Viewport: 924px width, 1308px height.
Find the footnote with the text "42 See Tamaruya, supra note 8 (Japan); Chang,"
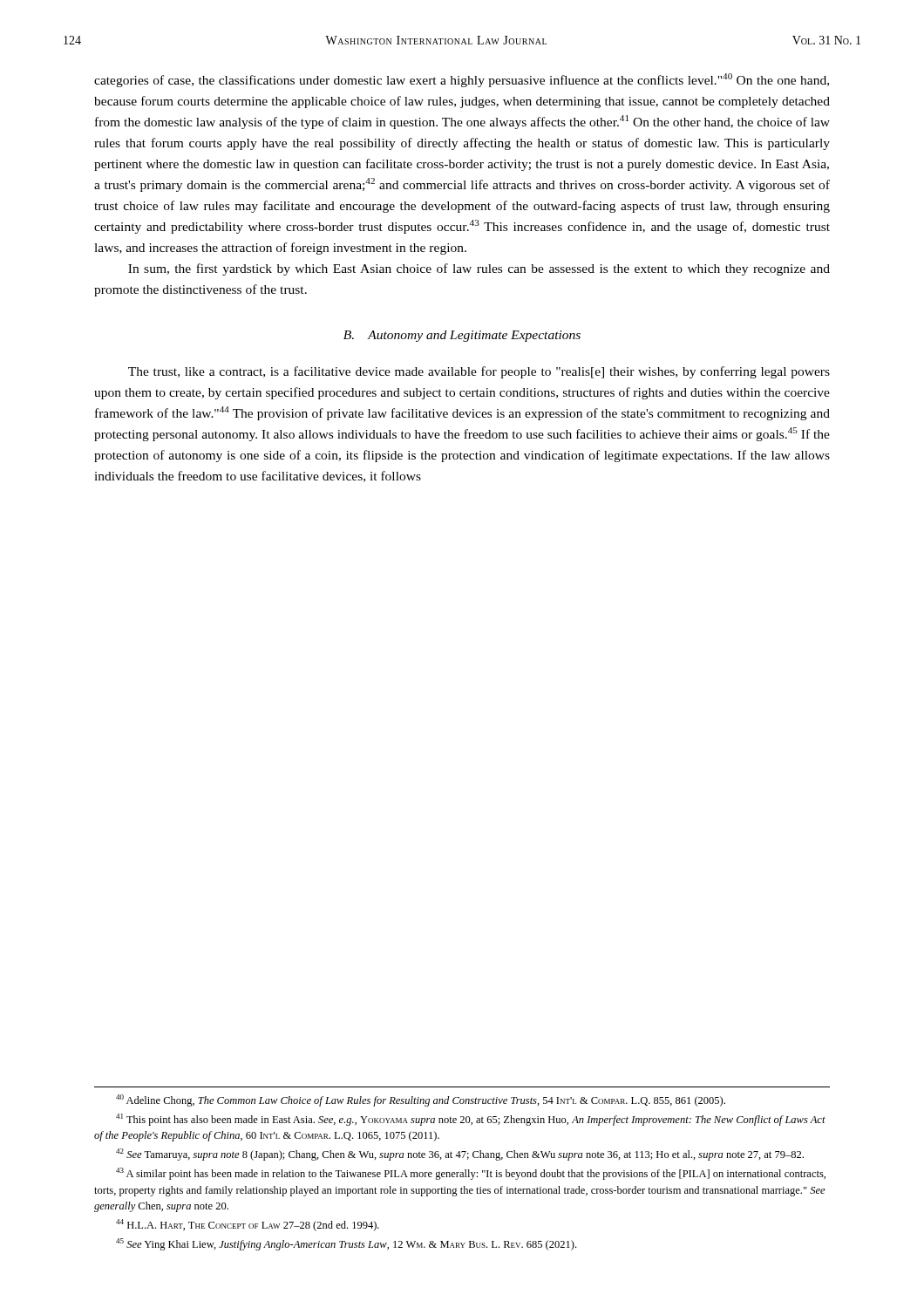(460, 1154)
